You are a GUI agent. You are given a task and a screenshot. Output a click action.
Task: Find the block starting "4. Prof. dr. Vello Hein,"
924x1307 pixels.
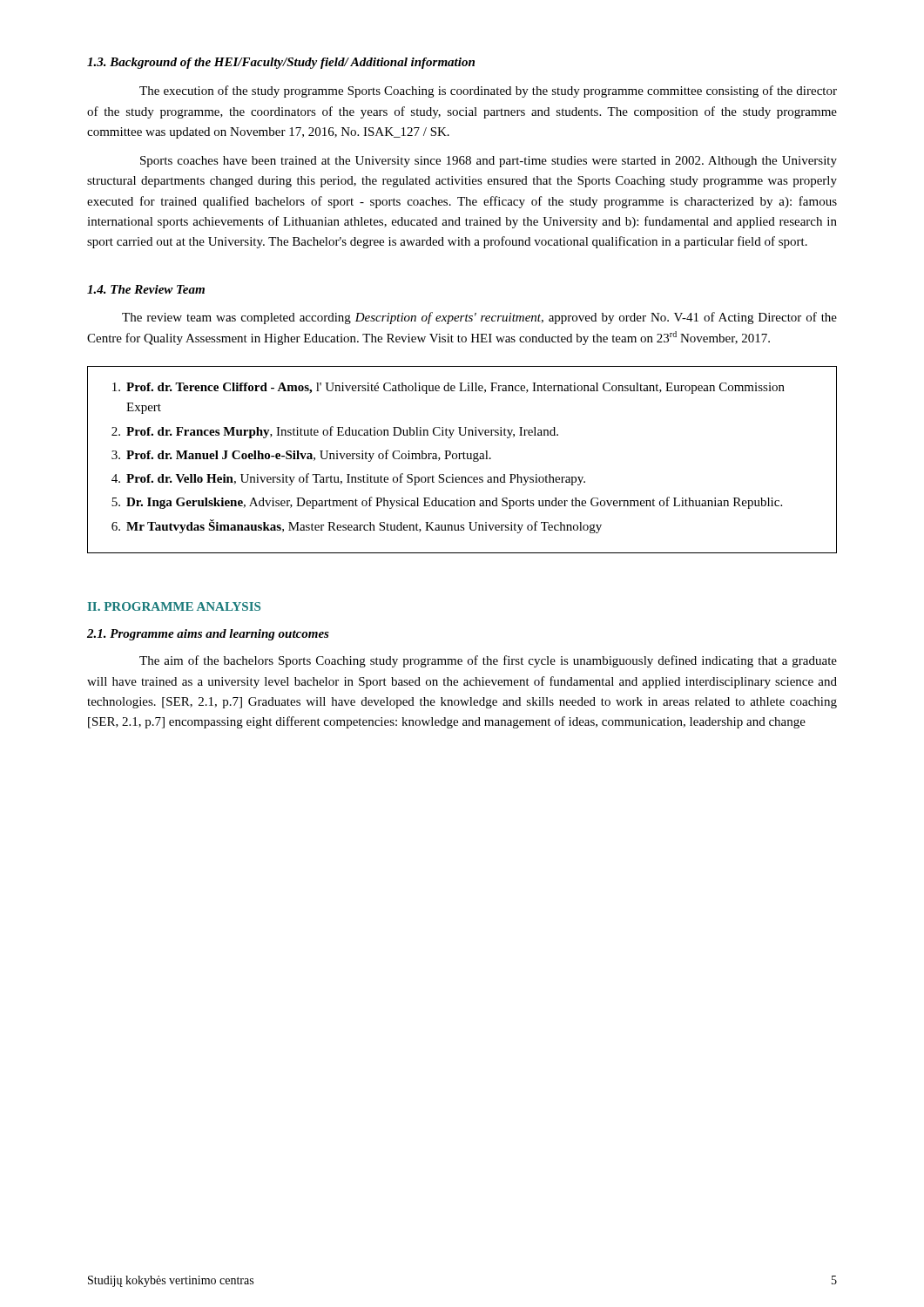click(x=343, y=479)
